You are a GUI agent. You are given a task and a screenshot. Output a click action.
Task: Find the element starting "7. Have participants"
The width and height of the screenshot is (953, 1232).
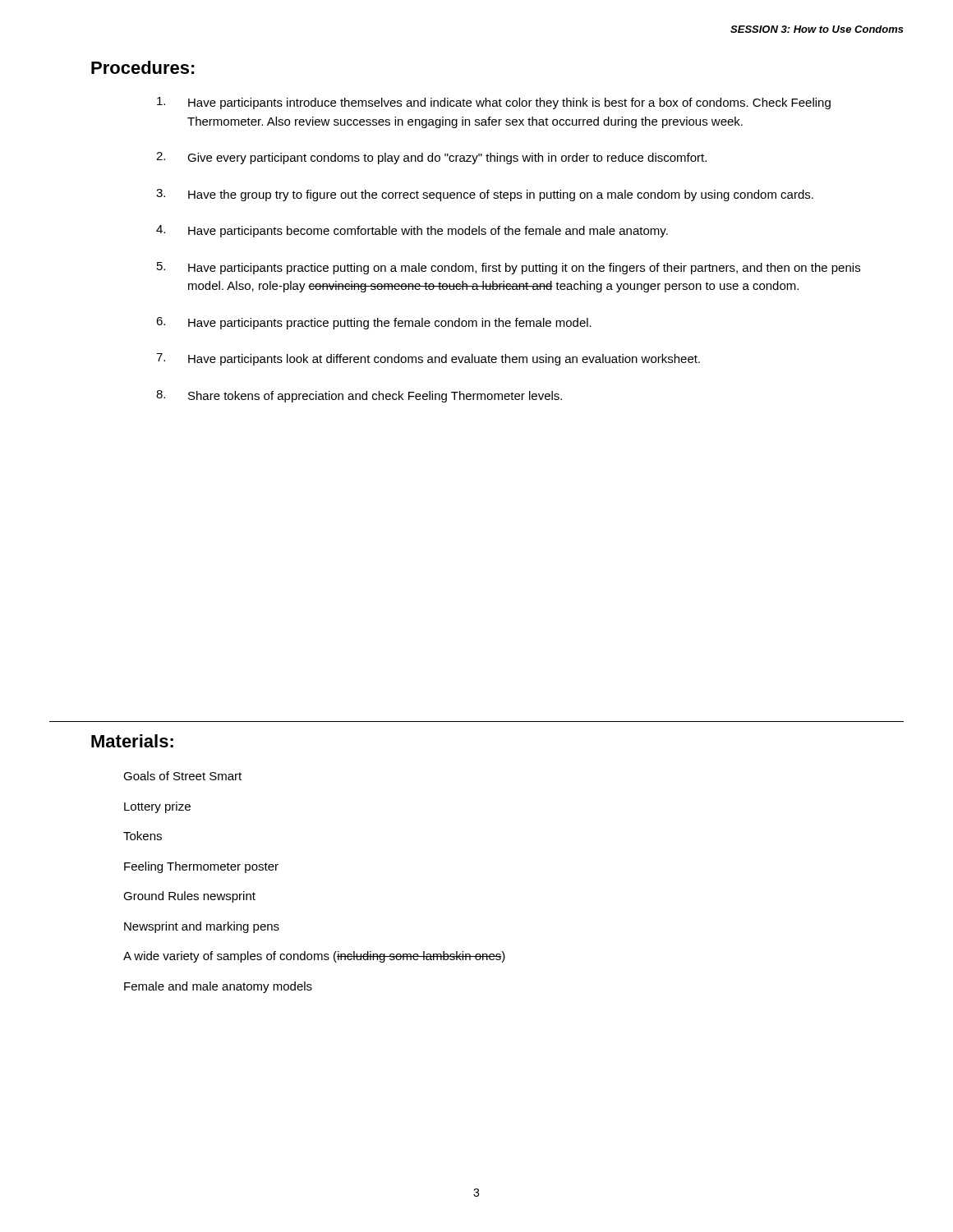428,359
